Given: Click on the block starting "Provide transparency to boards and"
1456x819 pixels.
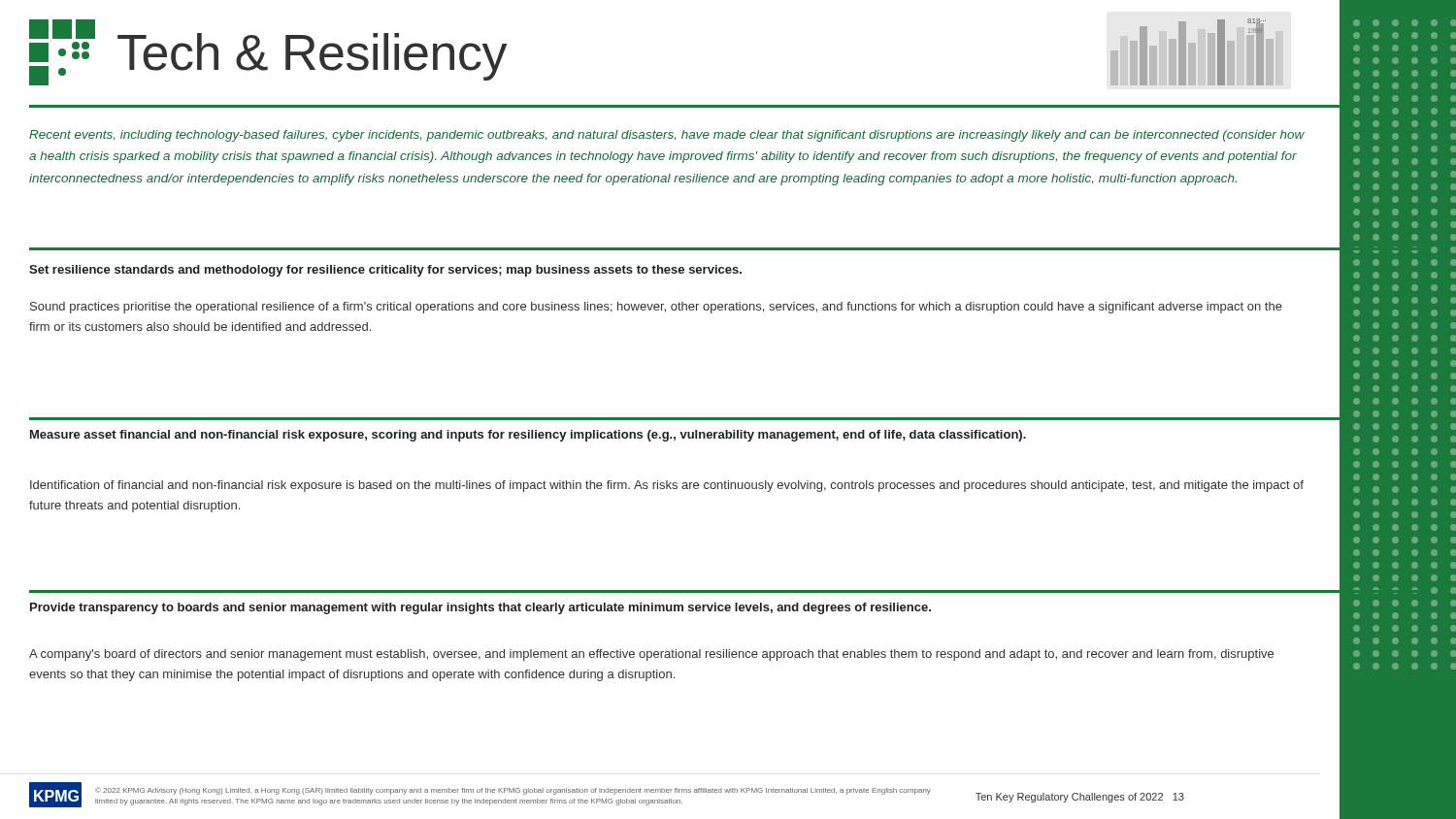Looking at the screenshot, I should tap(667, 607).
